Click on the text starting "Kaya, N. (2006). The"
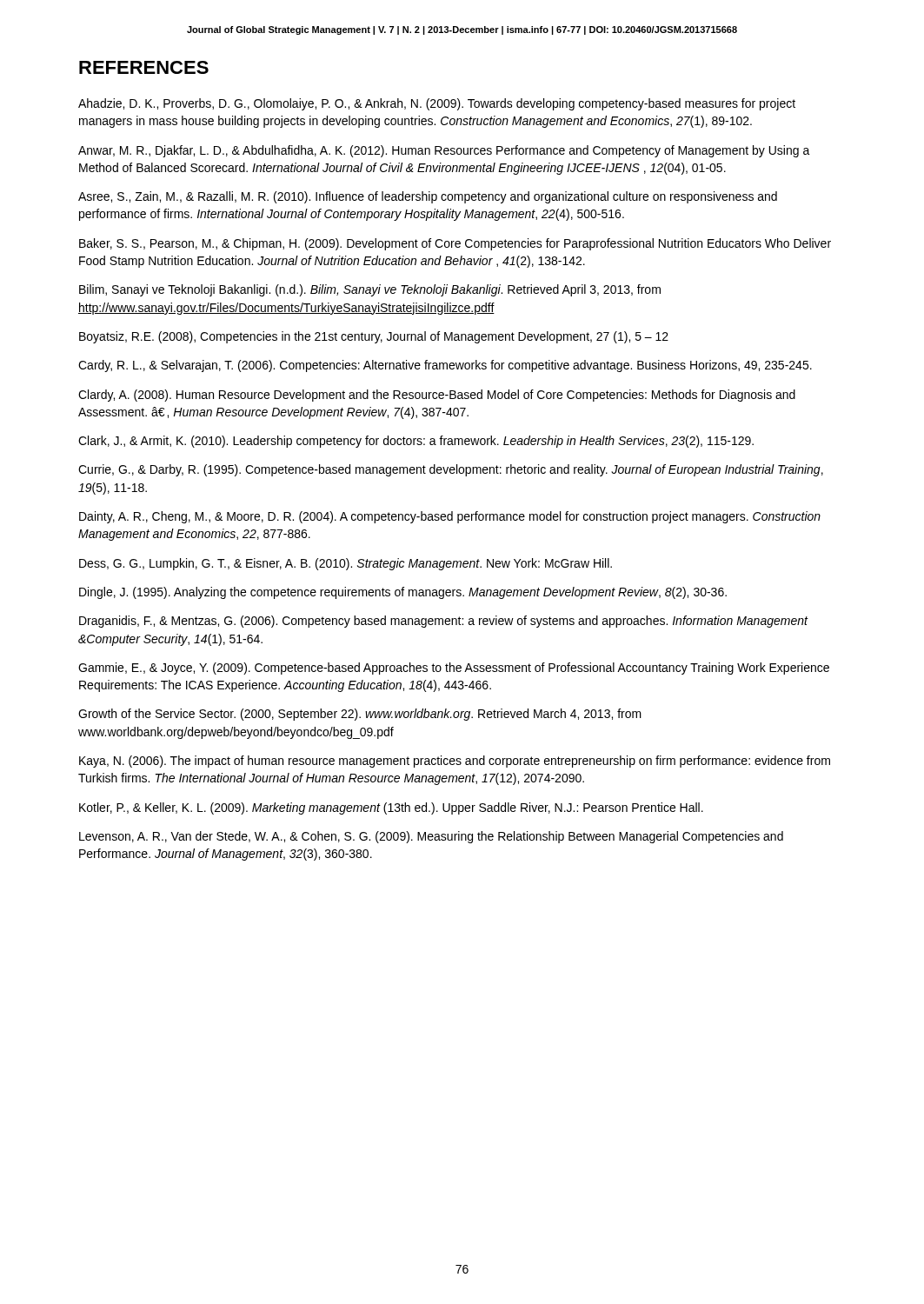The height and width of the screenshot is (1304, 924). [x=455, y=769]
